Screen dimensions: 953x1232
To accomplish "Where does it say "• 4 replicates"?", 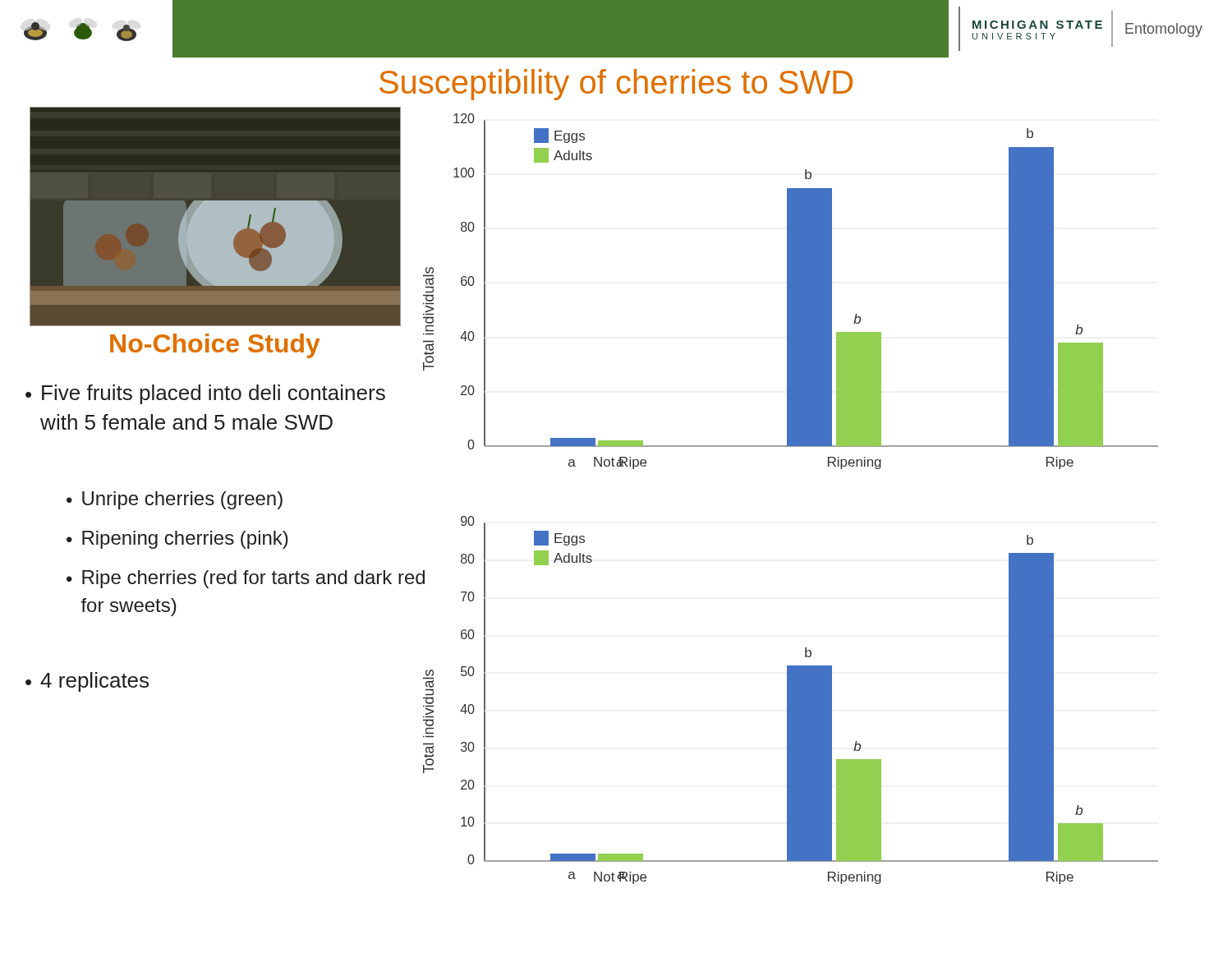I will (x=87, y=681).
